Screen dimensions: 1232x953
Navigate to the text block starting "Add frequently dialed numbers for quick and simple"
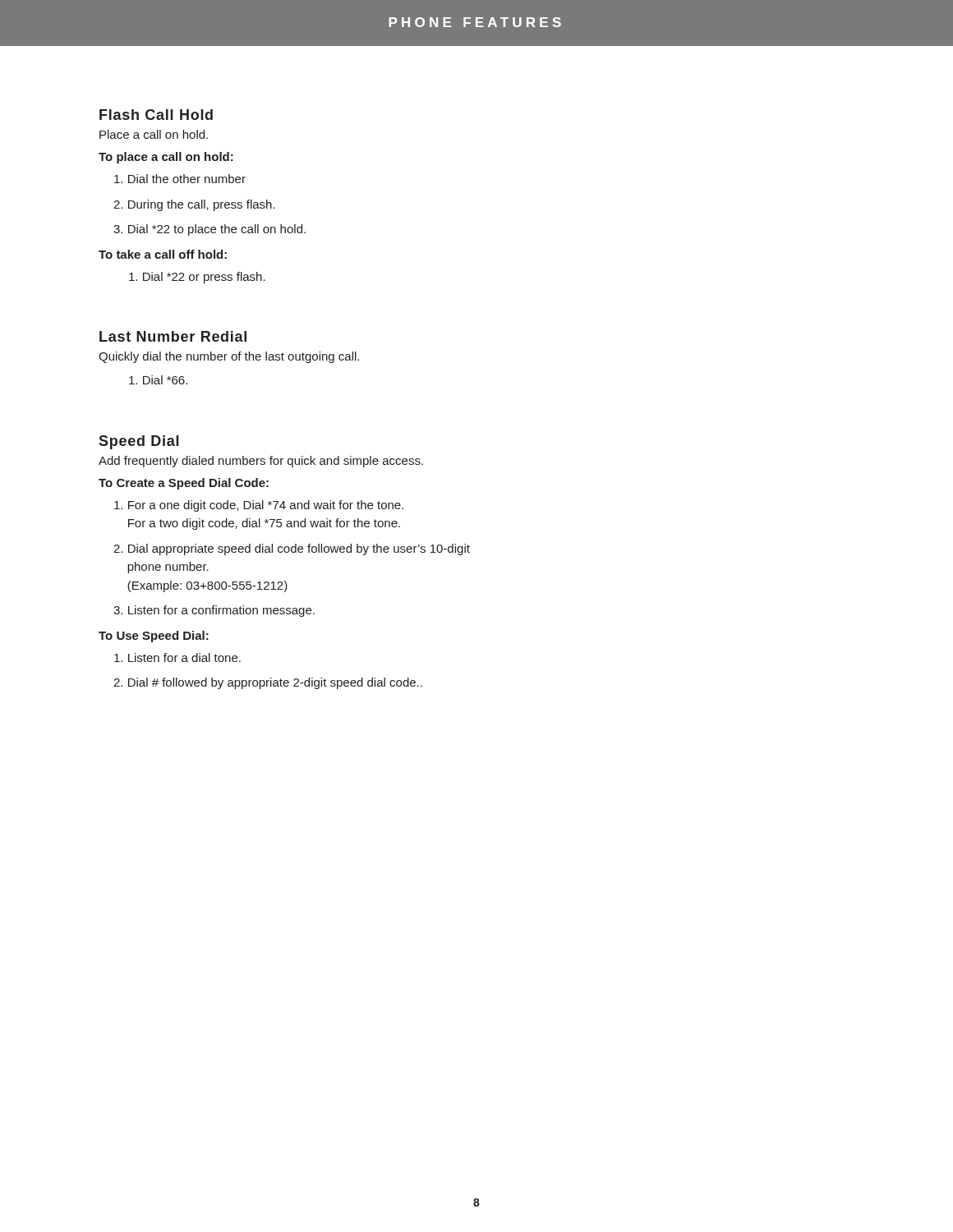[x=261, y=460]
